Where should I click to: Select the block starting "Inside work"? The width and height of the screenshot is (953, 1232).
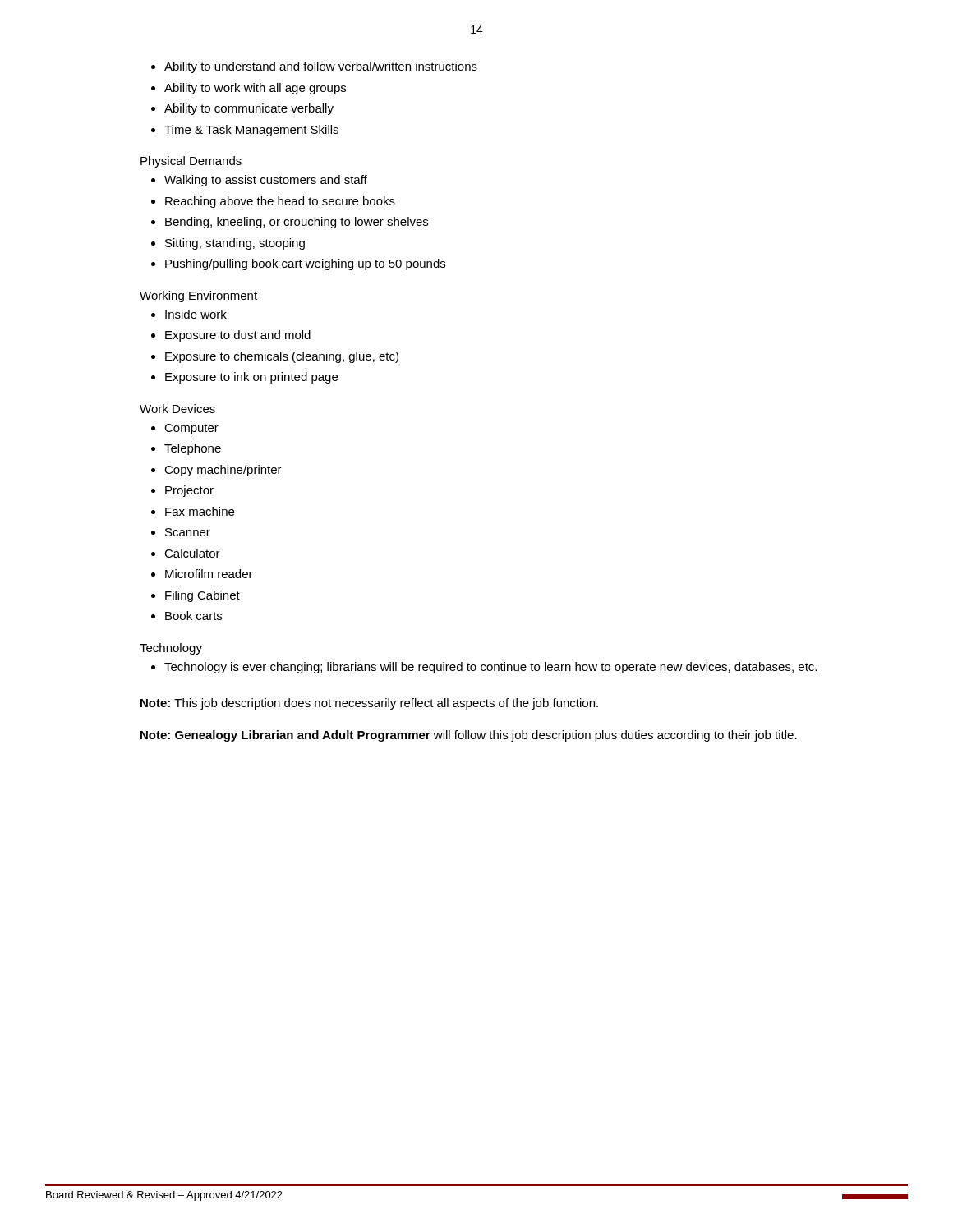point(196,314)
